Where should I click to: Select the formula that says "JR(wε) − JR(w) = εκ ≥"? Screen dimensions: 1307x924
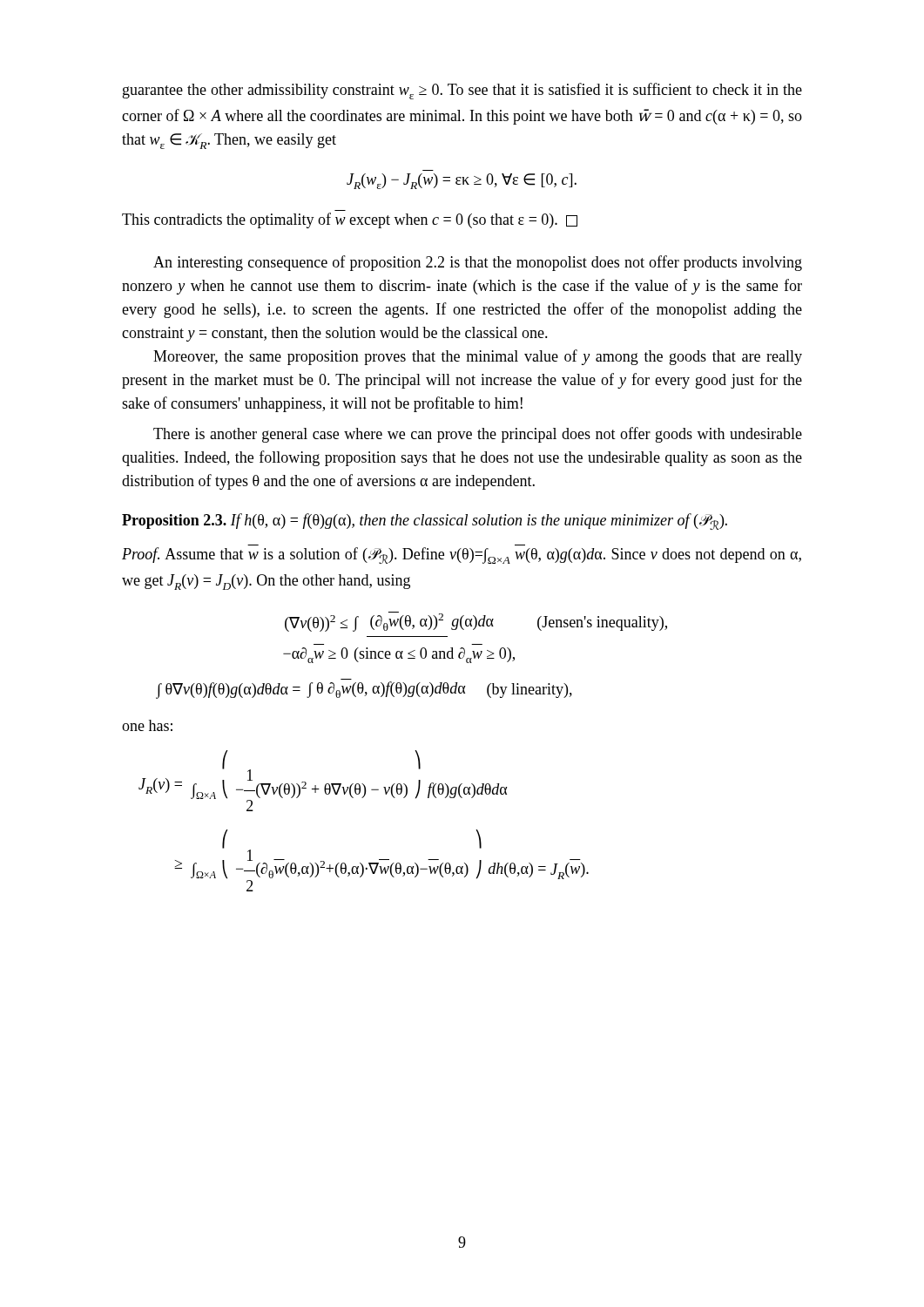pos(462,181)
